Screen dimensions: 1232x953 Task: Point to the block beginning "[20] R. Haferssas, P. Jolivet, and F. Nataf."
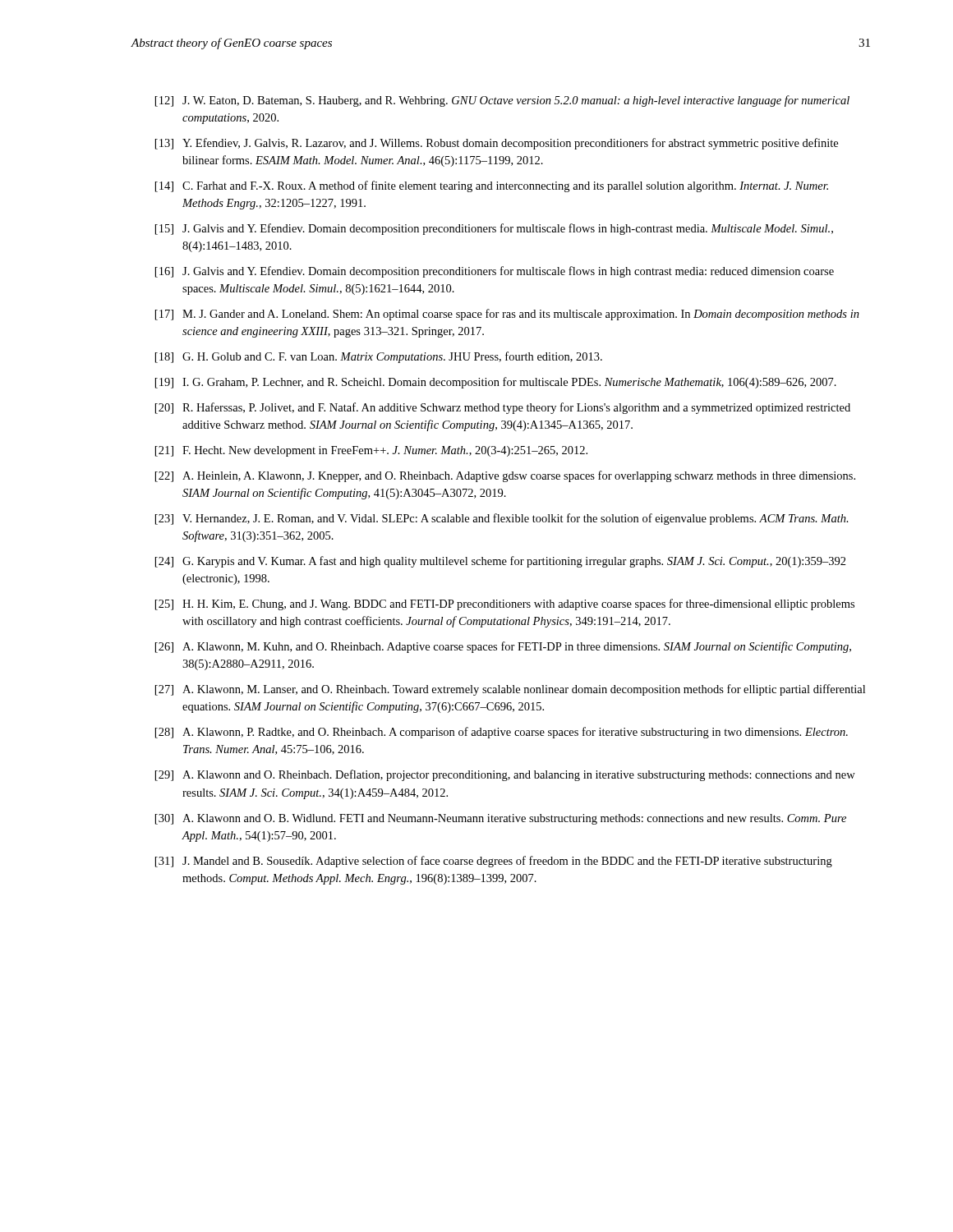(x=501, y=417)
